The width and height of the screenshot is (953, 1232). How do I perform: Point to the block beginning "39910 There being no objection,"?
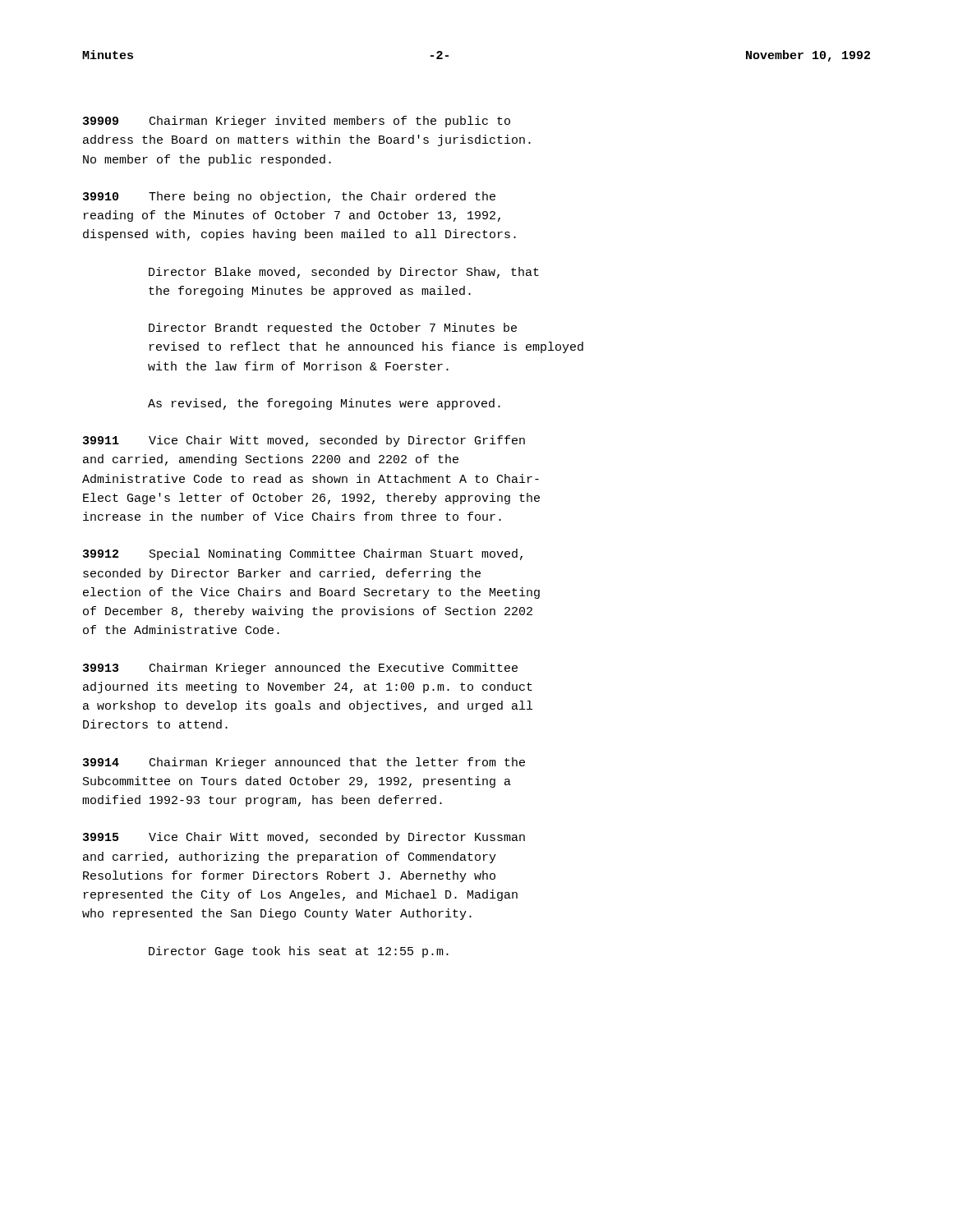click(300, 216)
